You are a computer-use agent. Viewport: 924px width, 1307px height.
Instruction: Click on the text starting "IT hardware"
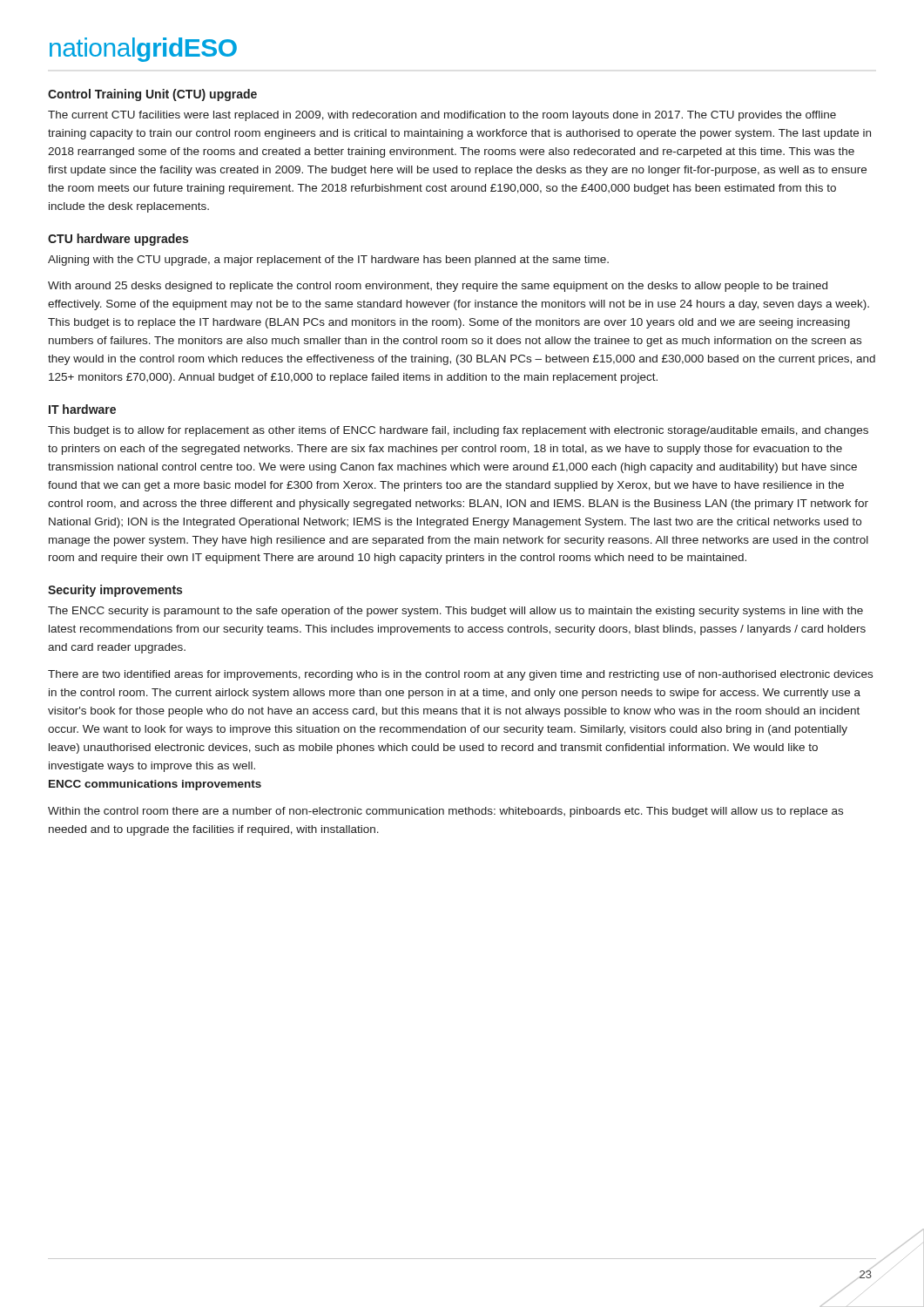pos(82,410)
